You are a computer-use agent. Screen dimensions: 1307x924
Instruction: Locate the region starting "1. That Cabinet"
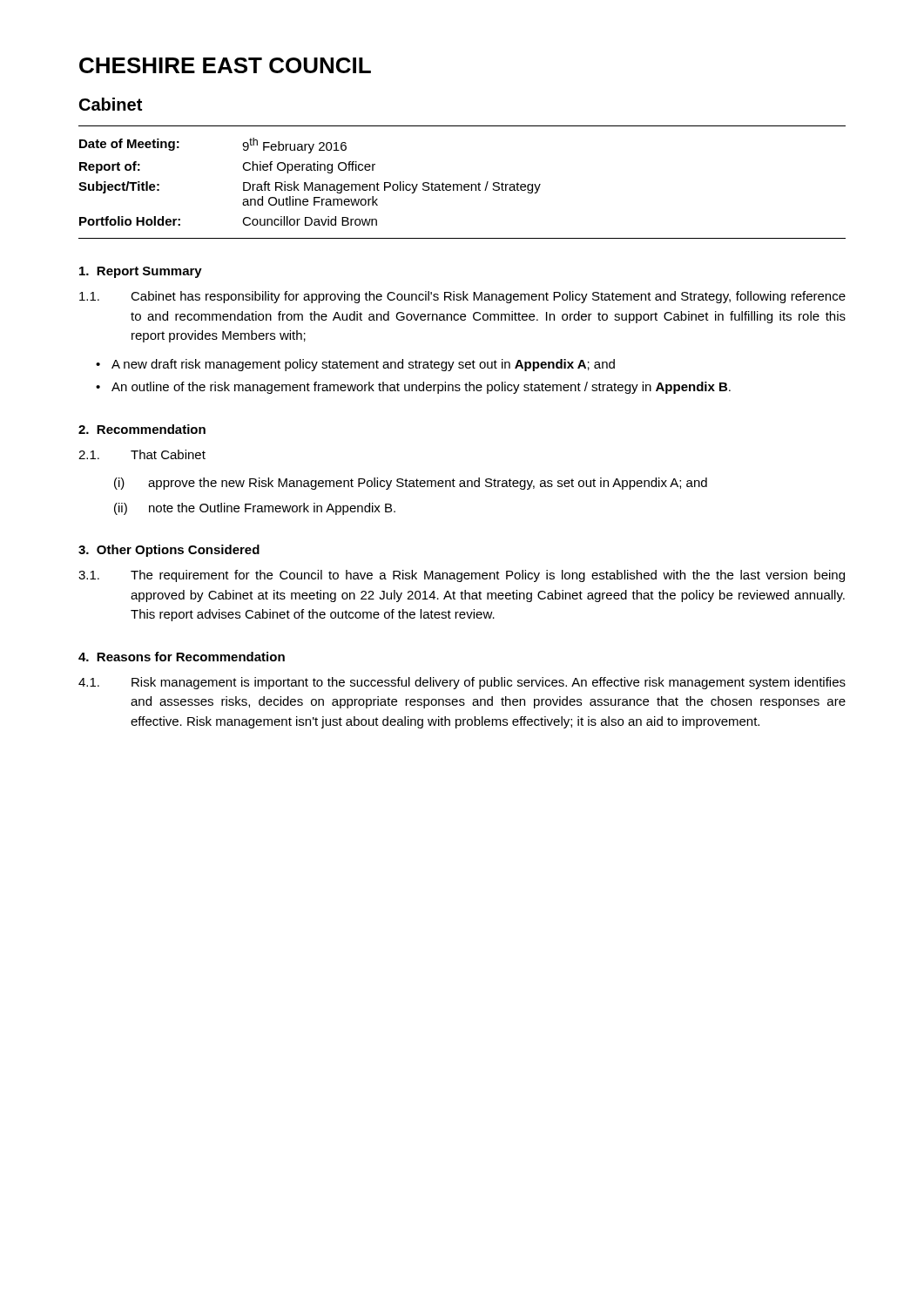pyautogui.click(x=142, y=454)
